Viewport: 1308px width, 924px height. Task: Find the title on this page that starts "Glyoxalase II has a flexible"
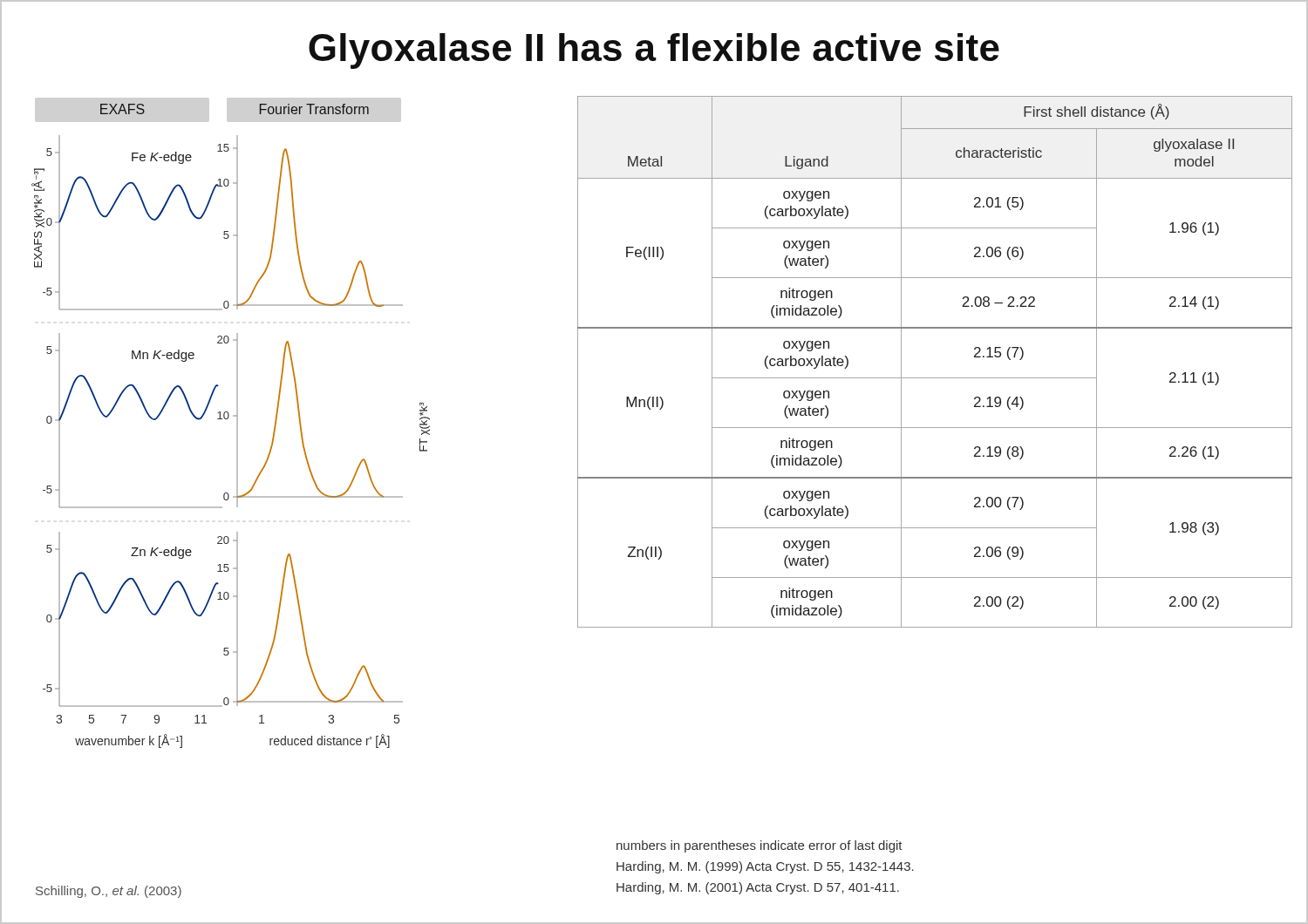[654, 48]
